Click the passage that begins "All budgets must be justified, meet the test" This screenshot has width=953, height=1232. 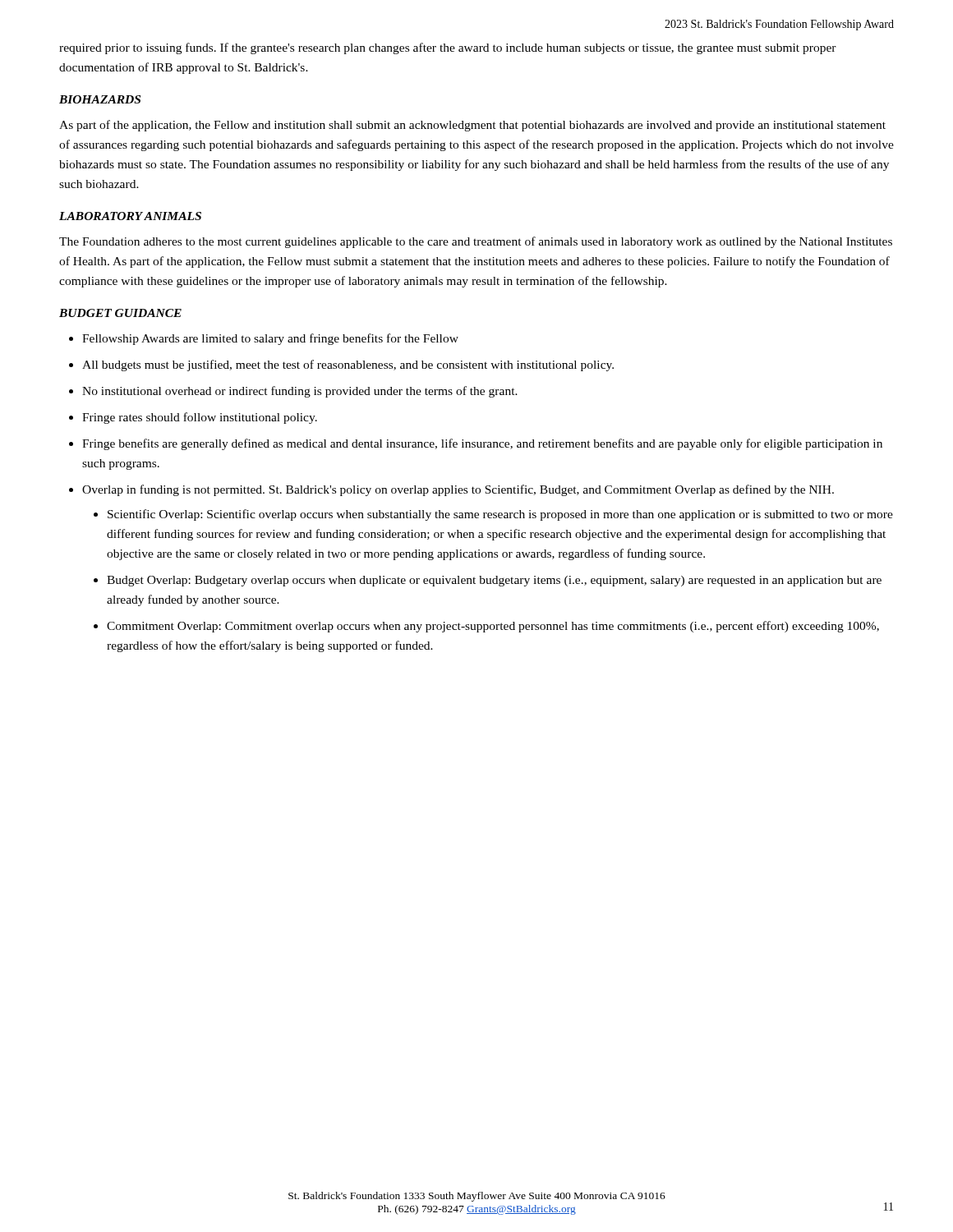point(348,364)
